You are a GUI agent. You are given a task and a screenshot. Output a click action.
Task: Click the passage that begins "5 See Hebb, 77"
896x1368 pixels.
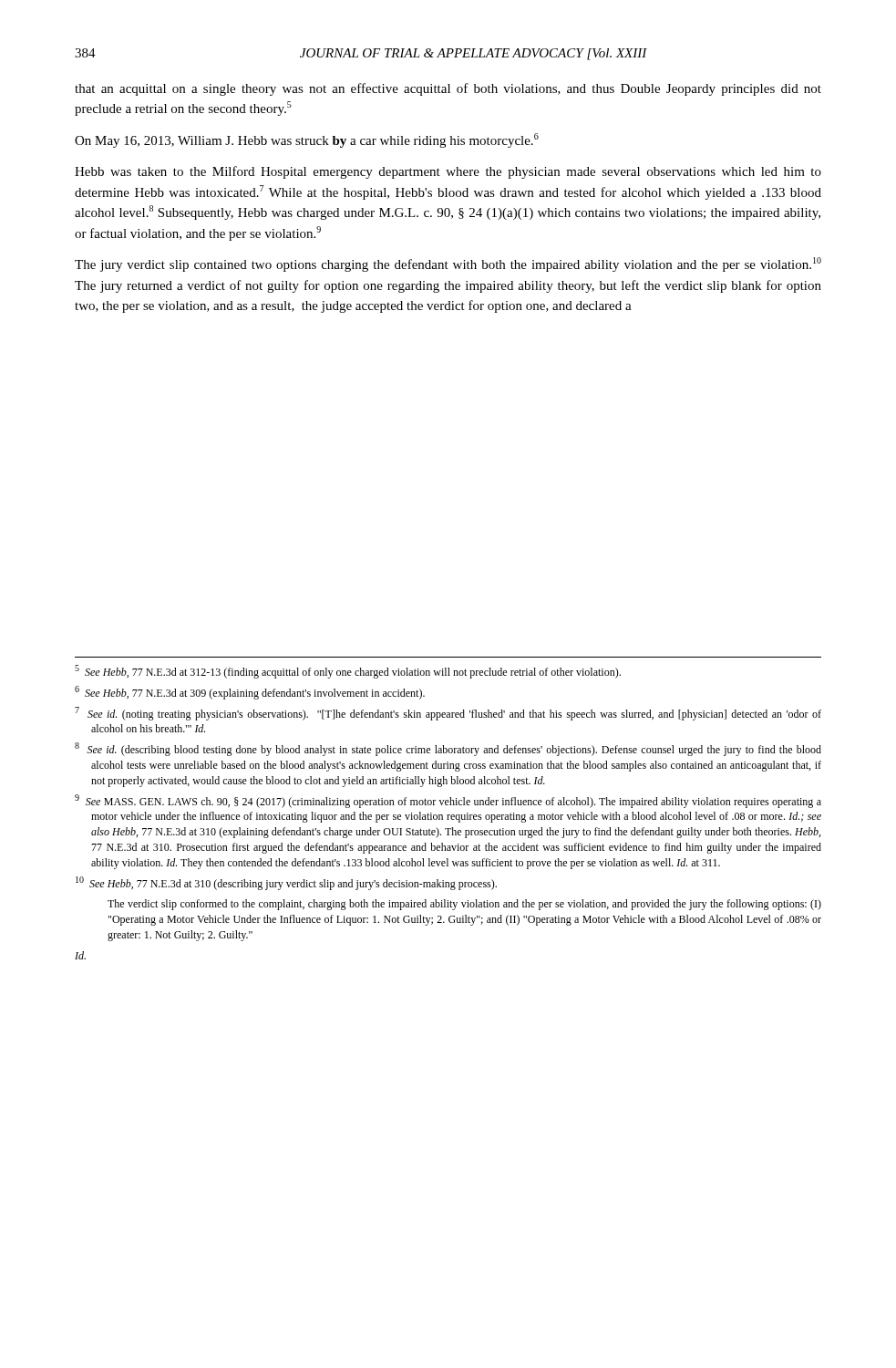[448, 813]
